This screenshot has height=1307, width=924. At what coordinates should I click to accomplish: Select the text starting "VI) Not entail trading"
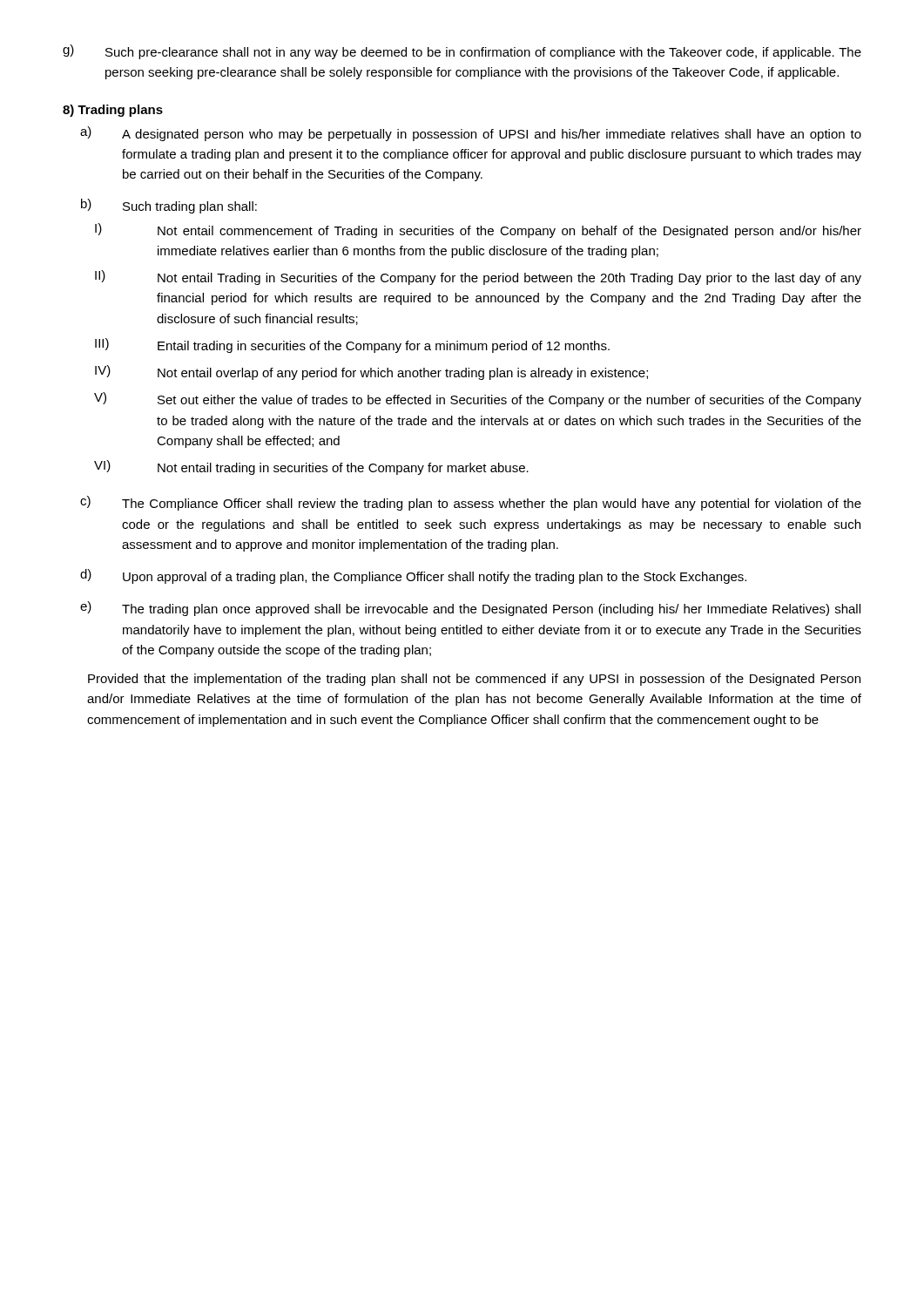(x=462, y=468)
